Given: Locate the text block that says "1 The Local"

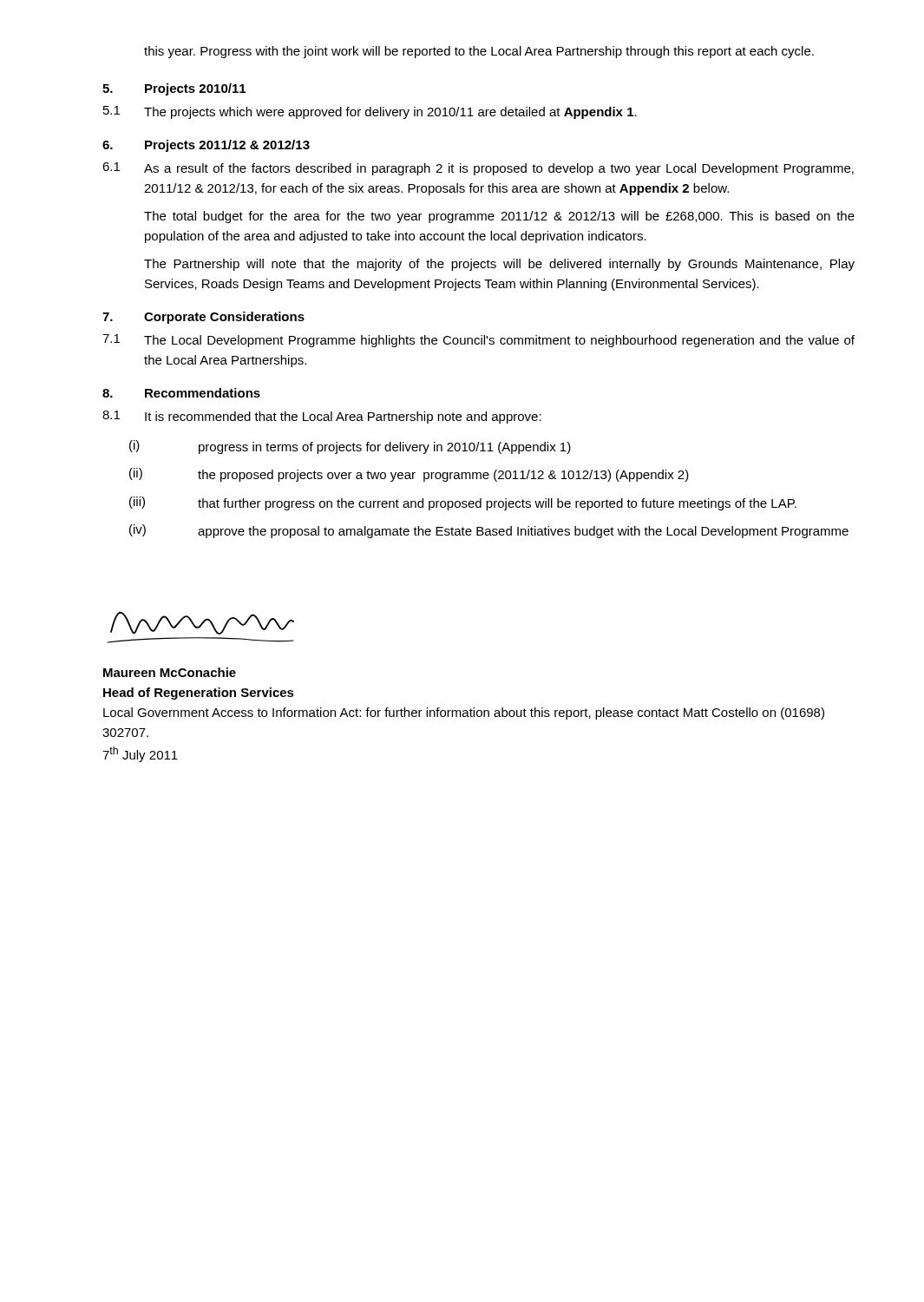Looking at the screenshot, I should [x=478, y=350].
